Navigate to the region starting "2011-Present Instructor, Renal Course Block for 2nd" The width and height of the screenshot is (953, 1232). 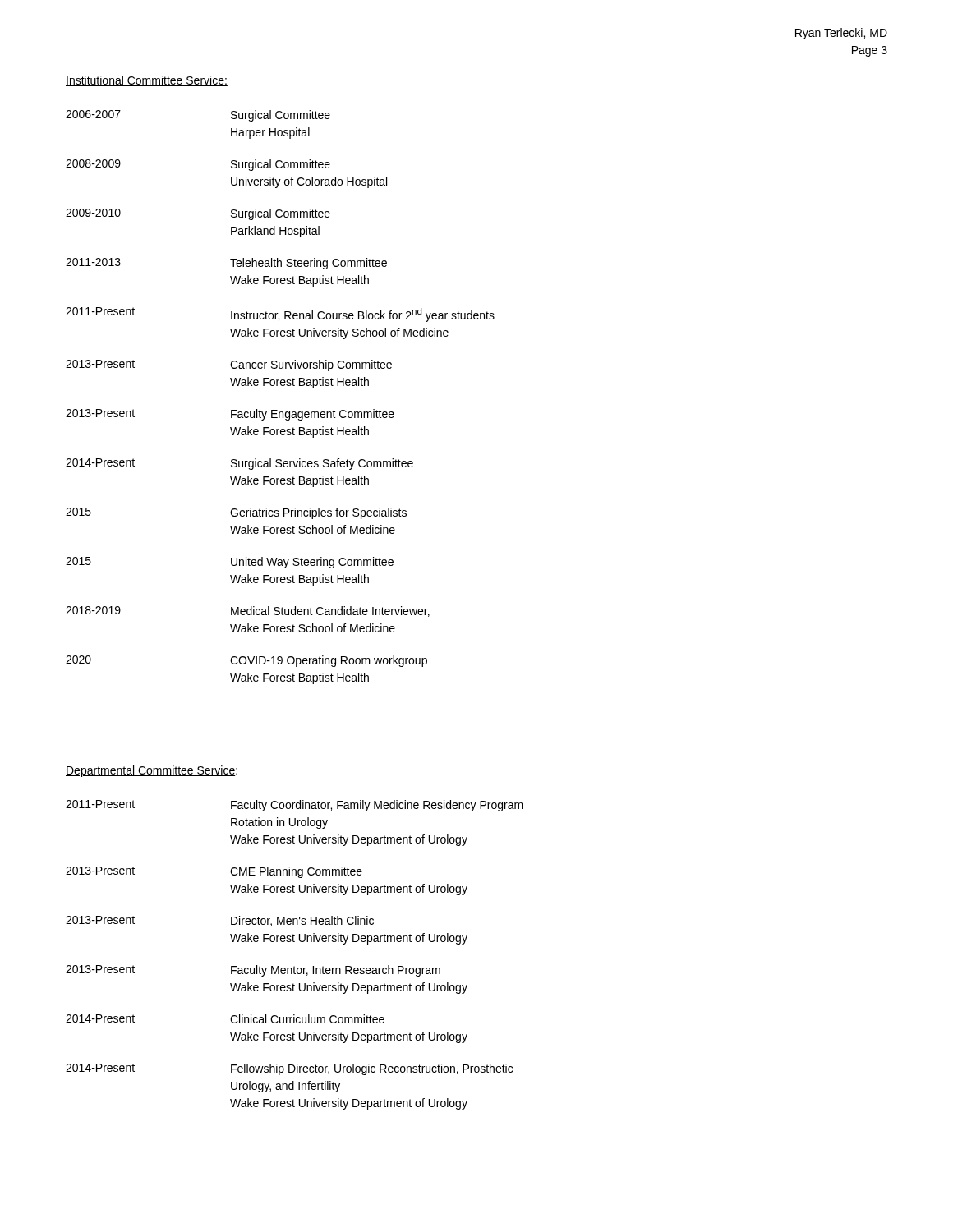[476, 323]
